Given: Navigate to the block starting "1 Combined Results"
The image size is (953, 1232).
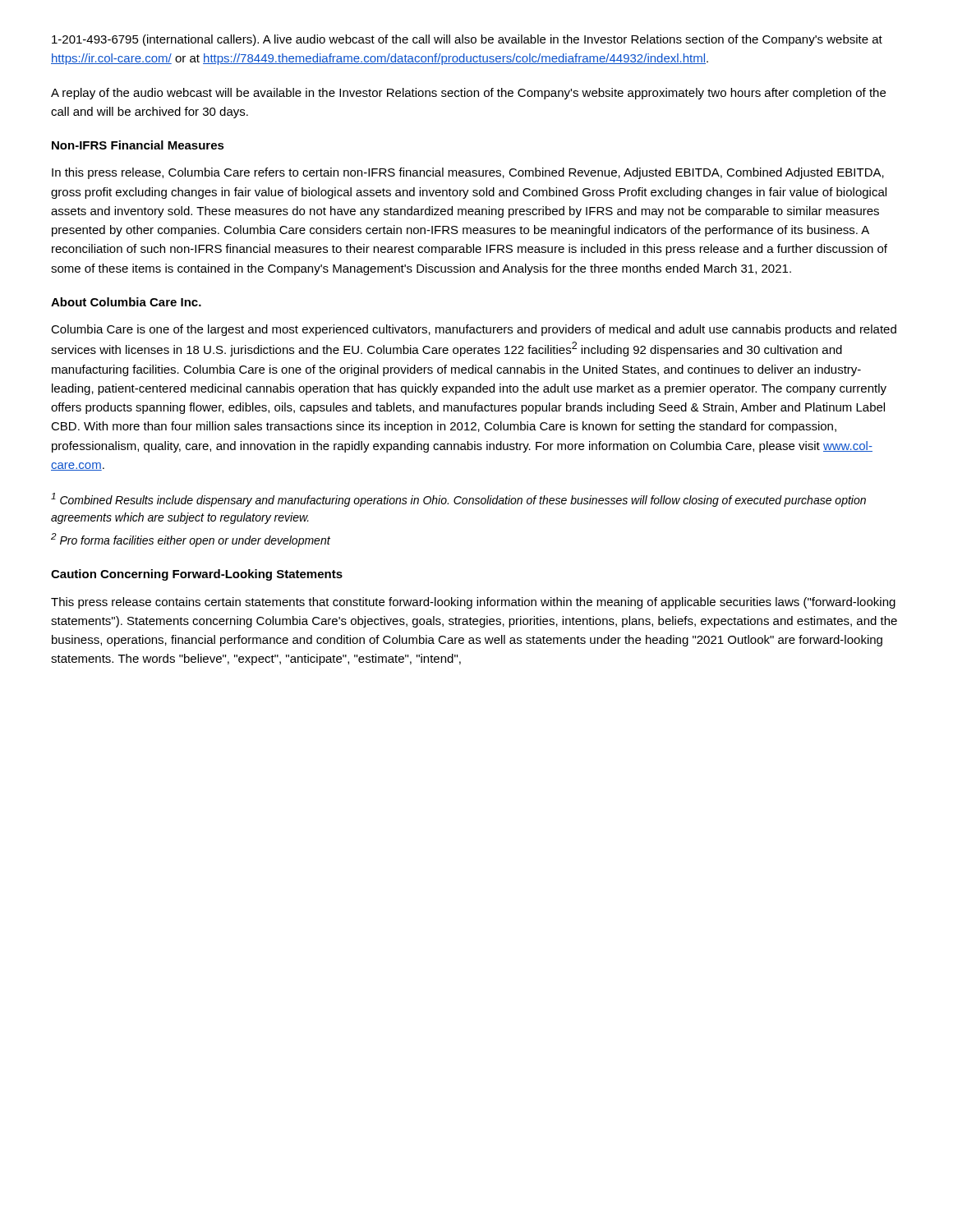Looking at the screenshot, I should [x=459, y=507].
